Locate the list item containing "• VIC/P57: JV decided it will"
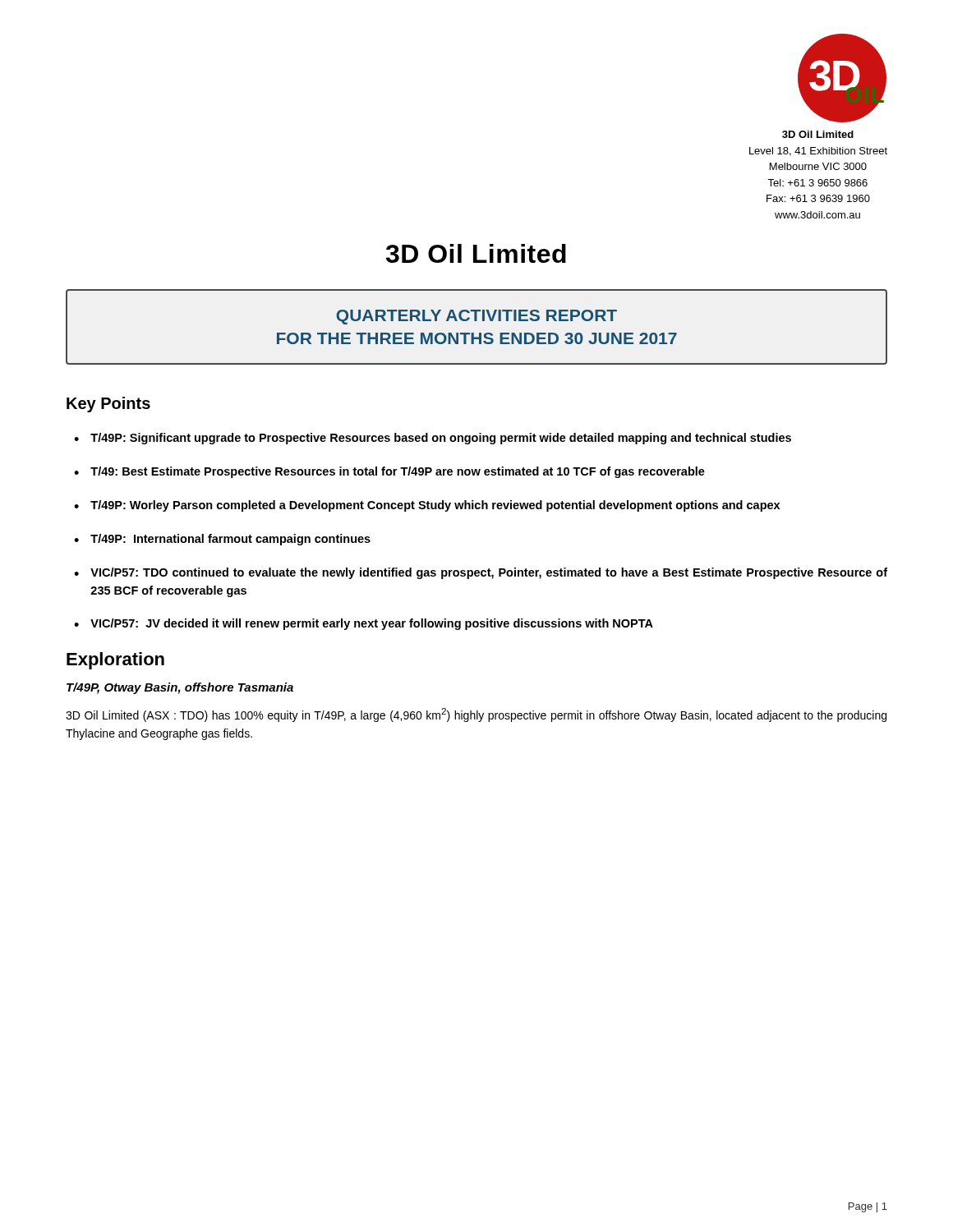Viewport: 953px width, 1232px height. click(x=364, y=624)
